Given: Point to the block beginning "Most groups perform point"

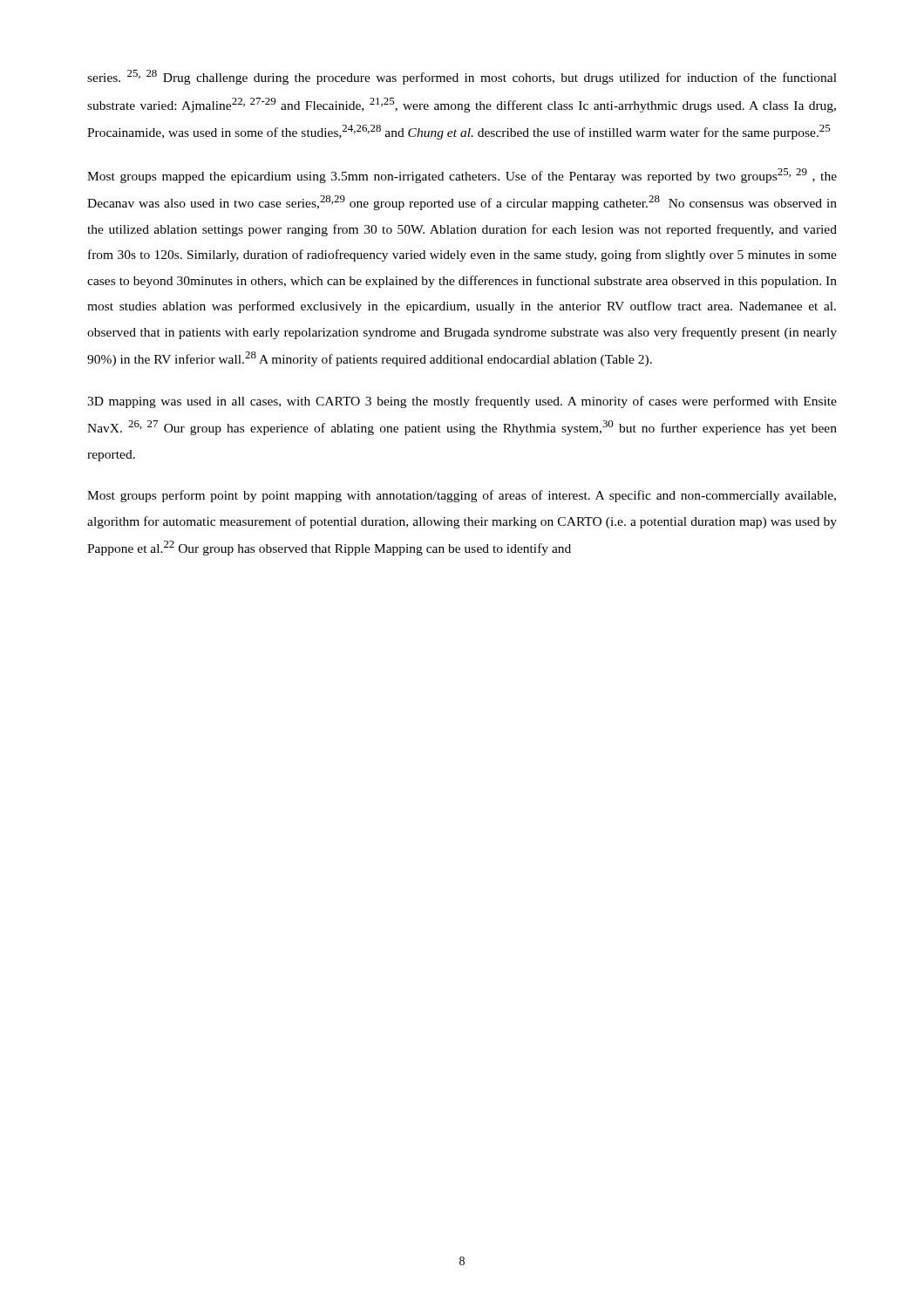Looking at the screenshot, I should (x=462, y=522).
